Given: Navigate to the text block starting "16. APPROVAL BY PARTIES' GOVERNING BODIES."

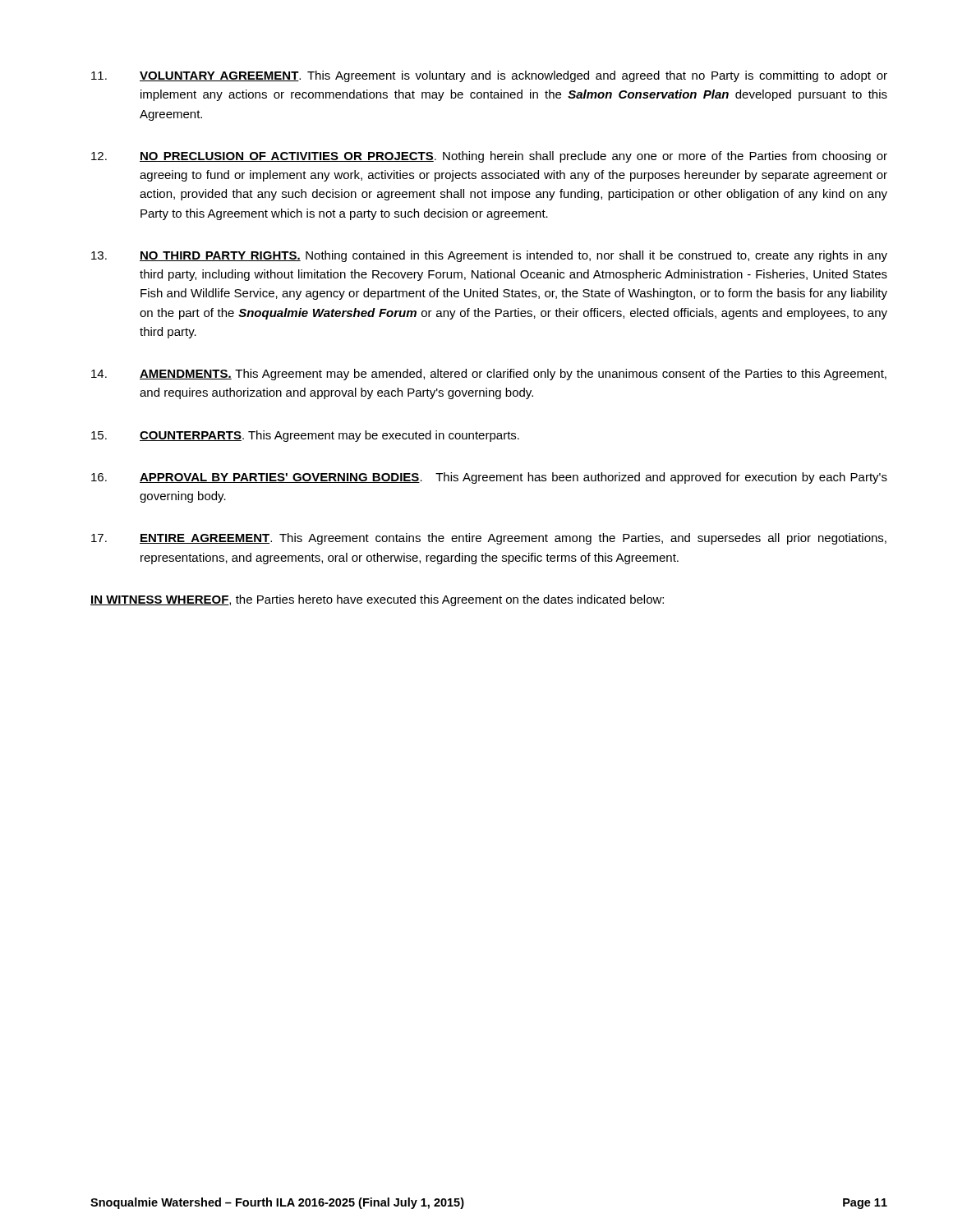Looking at the screenshot, I should 489,486.
